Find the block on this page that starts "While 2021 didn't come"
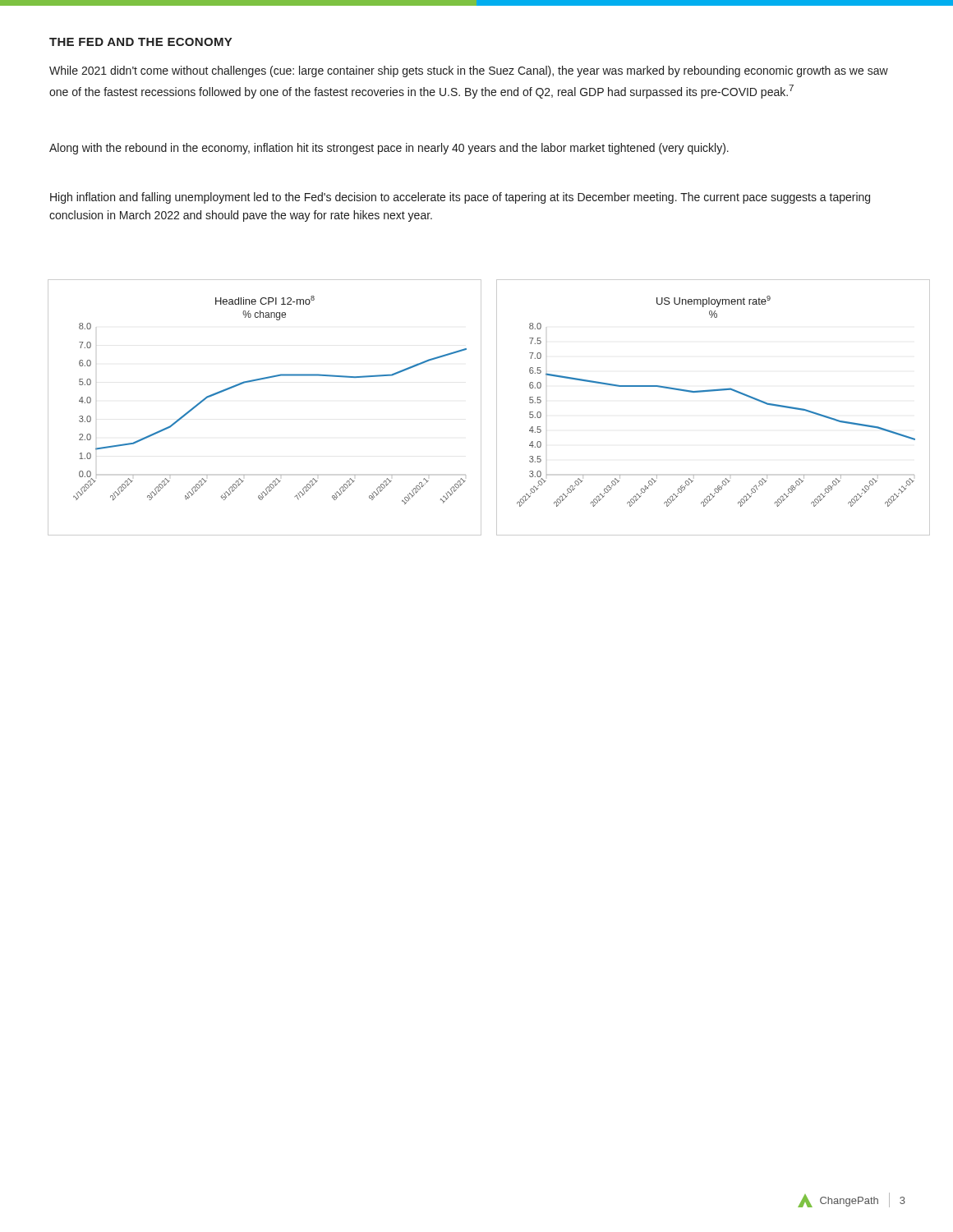 click(468, 81)
